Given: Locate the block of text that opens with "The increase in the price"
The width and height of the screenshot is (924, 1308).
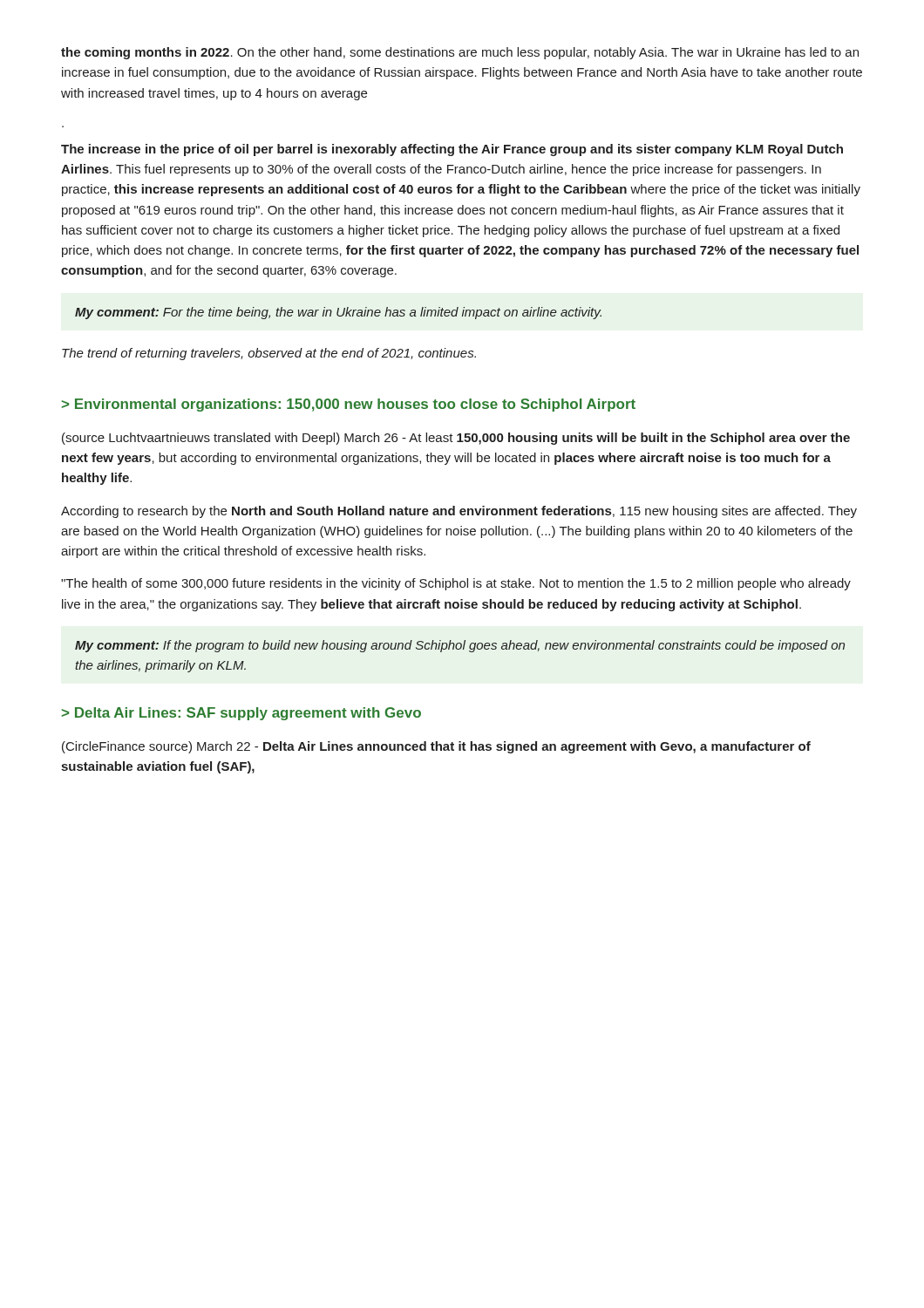Looking at the screenshot, I should point(461,209).
